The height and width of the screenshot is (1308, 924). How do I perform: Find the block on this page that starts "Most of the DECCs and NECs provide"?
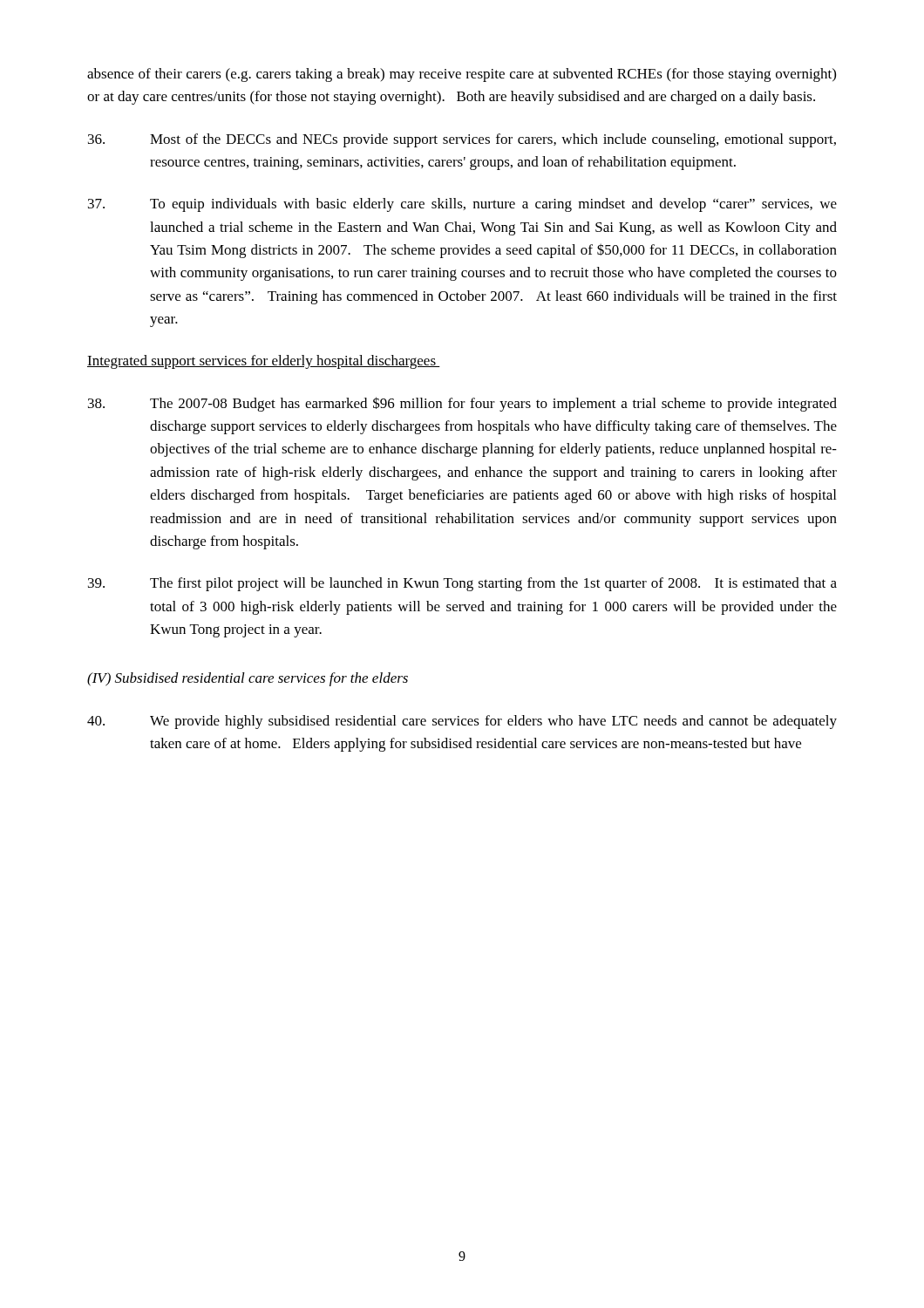[x=462, y=151]
